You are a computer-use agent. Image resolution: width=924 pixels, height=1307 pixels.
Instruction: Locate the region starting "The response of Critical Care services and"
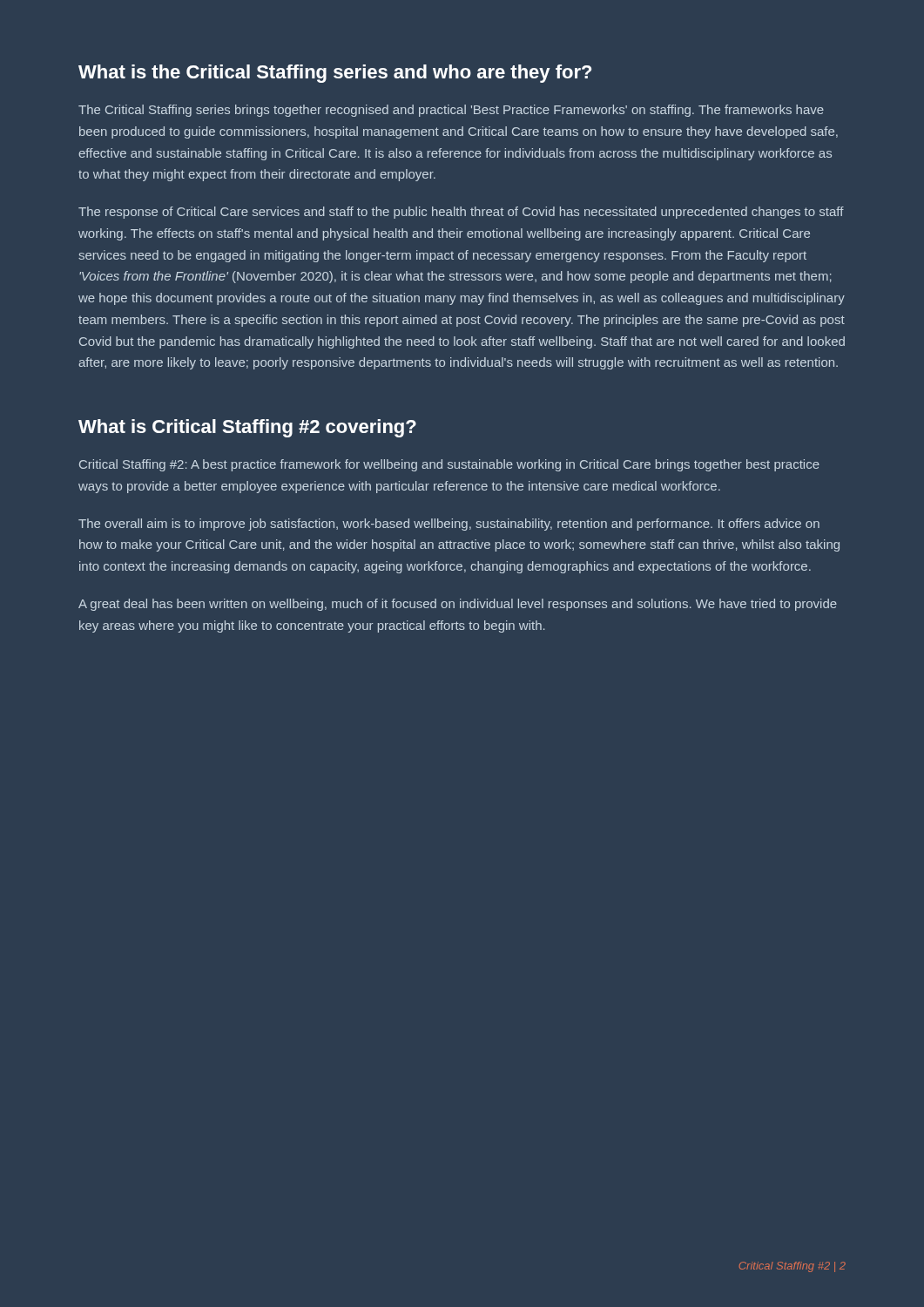point(462,288)
